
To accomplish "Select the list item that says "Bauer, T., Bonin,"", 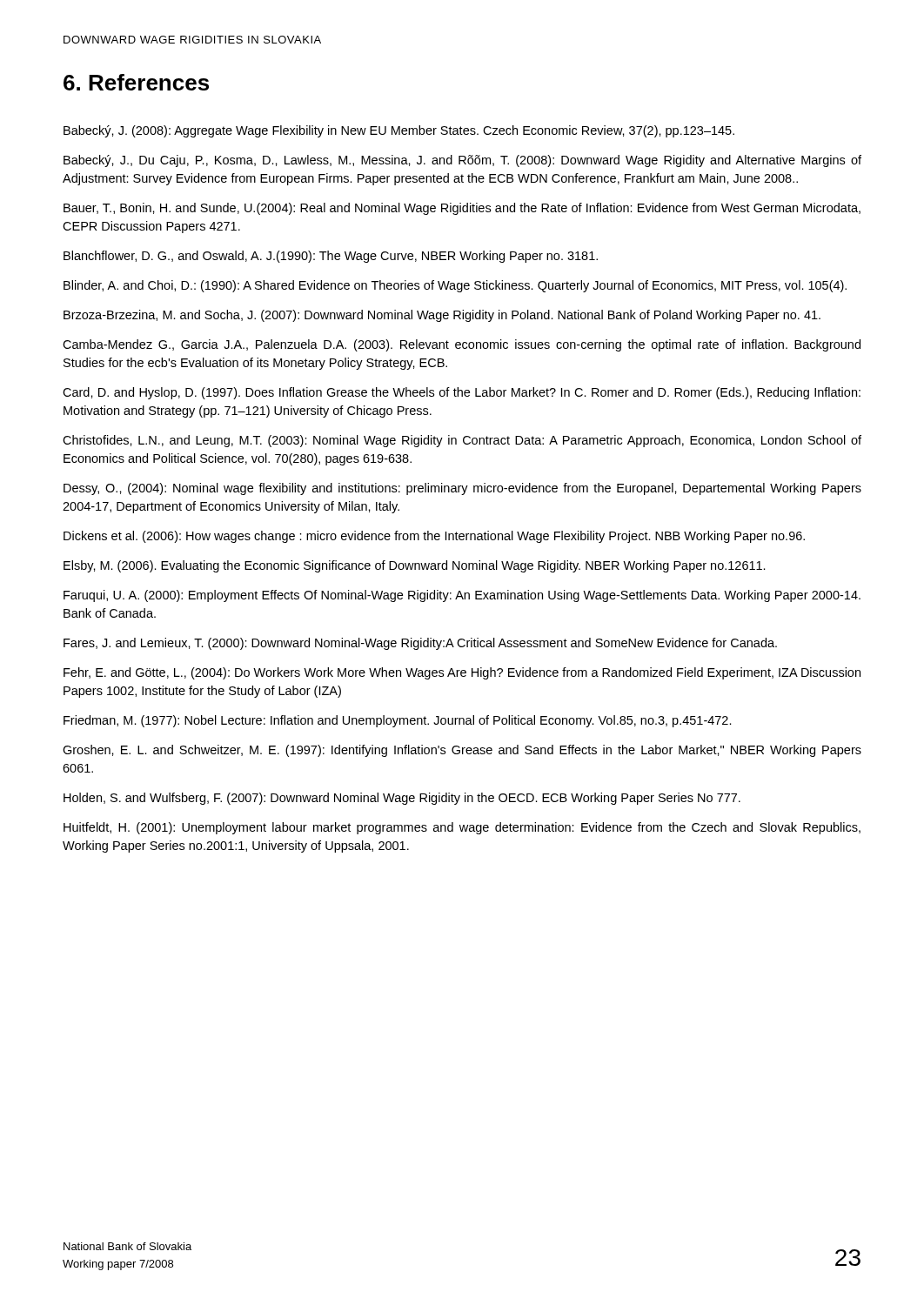I will click(x=462, y=217).
